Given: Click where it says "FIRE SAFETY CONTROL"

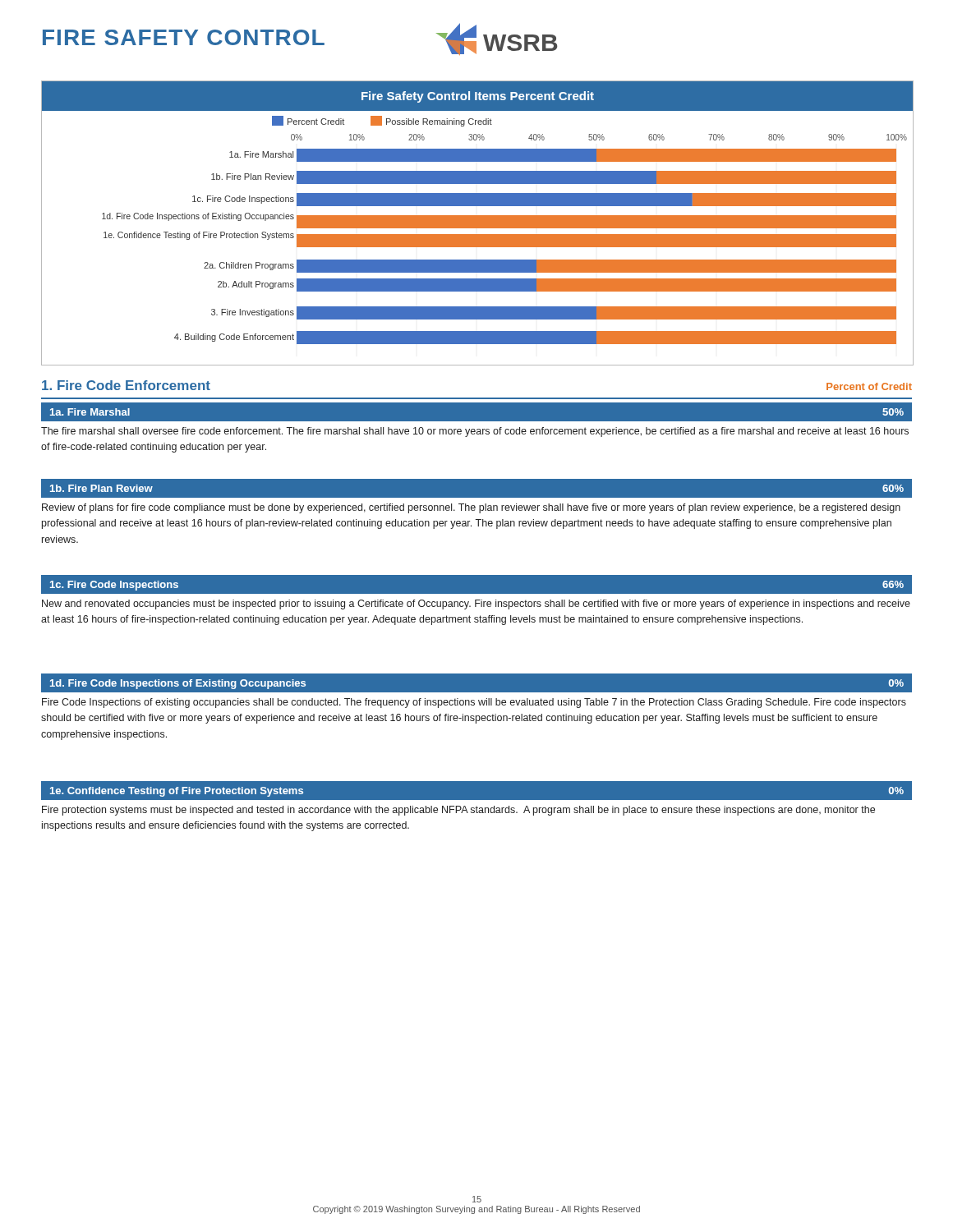Looking at the screenshot, I should tap(184, 37).
